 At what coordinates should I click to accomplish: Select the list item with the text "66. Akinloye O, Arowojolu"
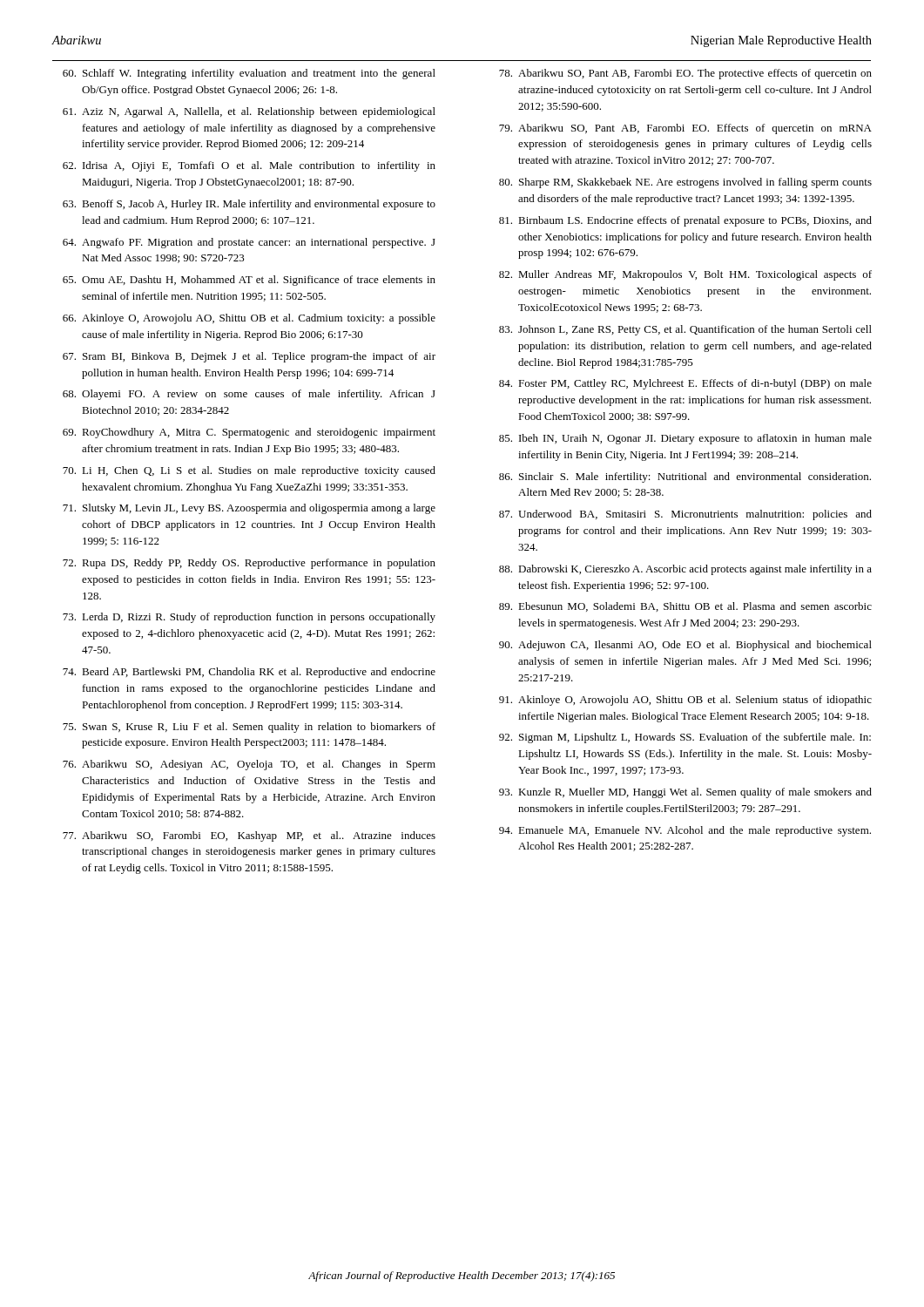click(x=244, y=327)
